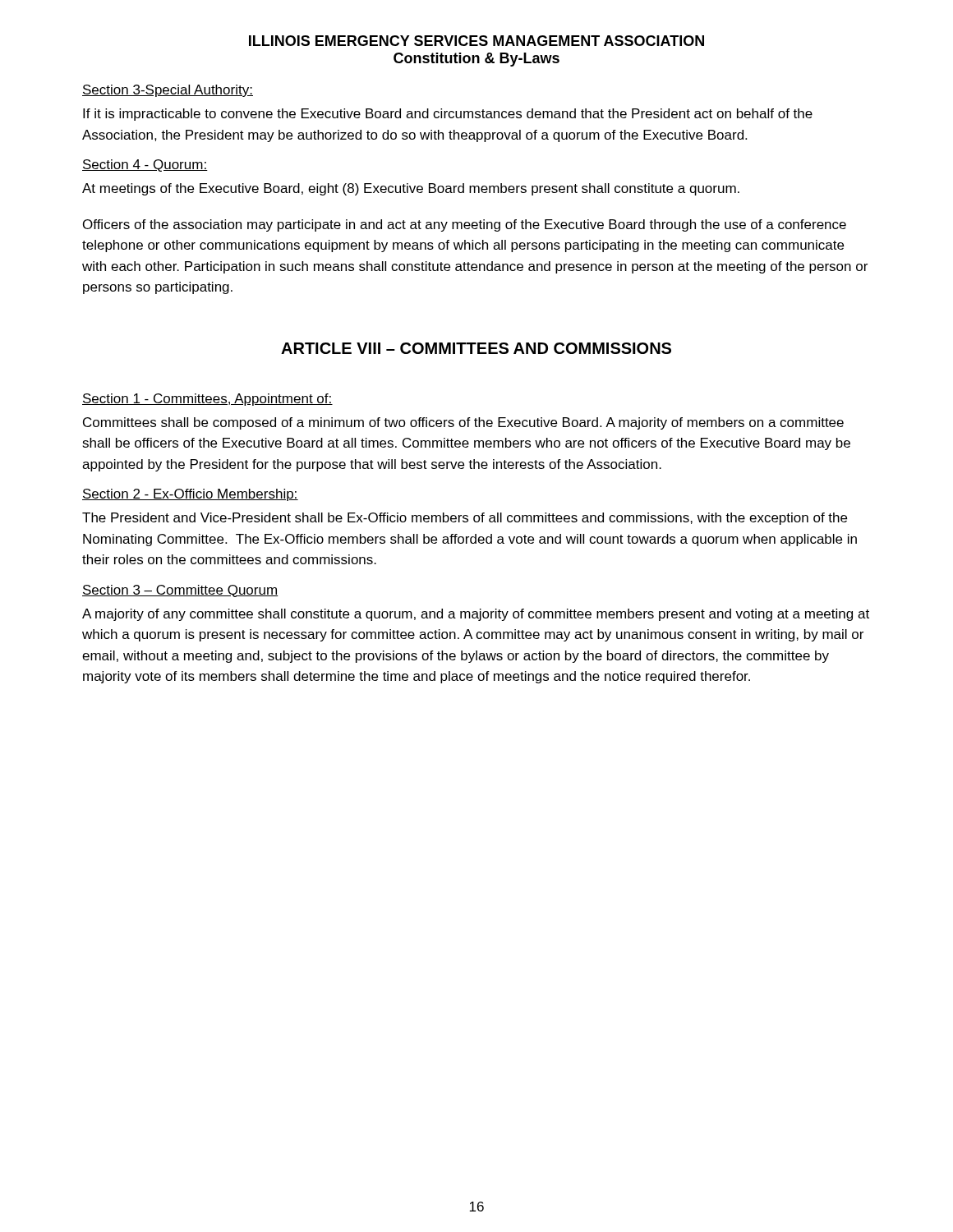Select the section header that says "Section 3 – Committee Quorum"

(x=180, y=590)
